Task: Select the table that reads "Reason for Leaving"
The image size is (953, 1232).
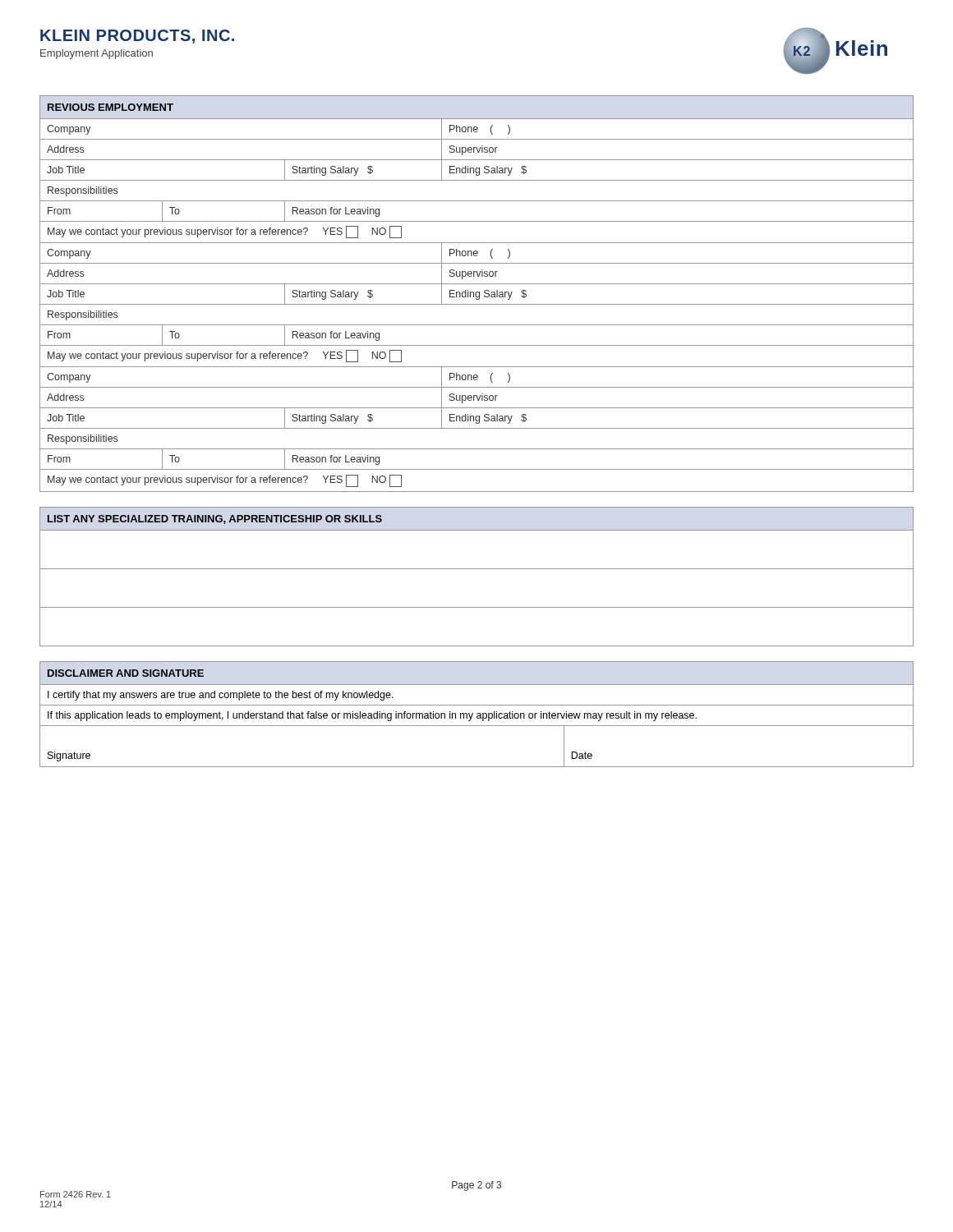Action: pyautogui.click(x=476, y=293)
